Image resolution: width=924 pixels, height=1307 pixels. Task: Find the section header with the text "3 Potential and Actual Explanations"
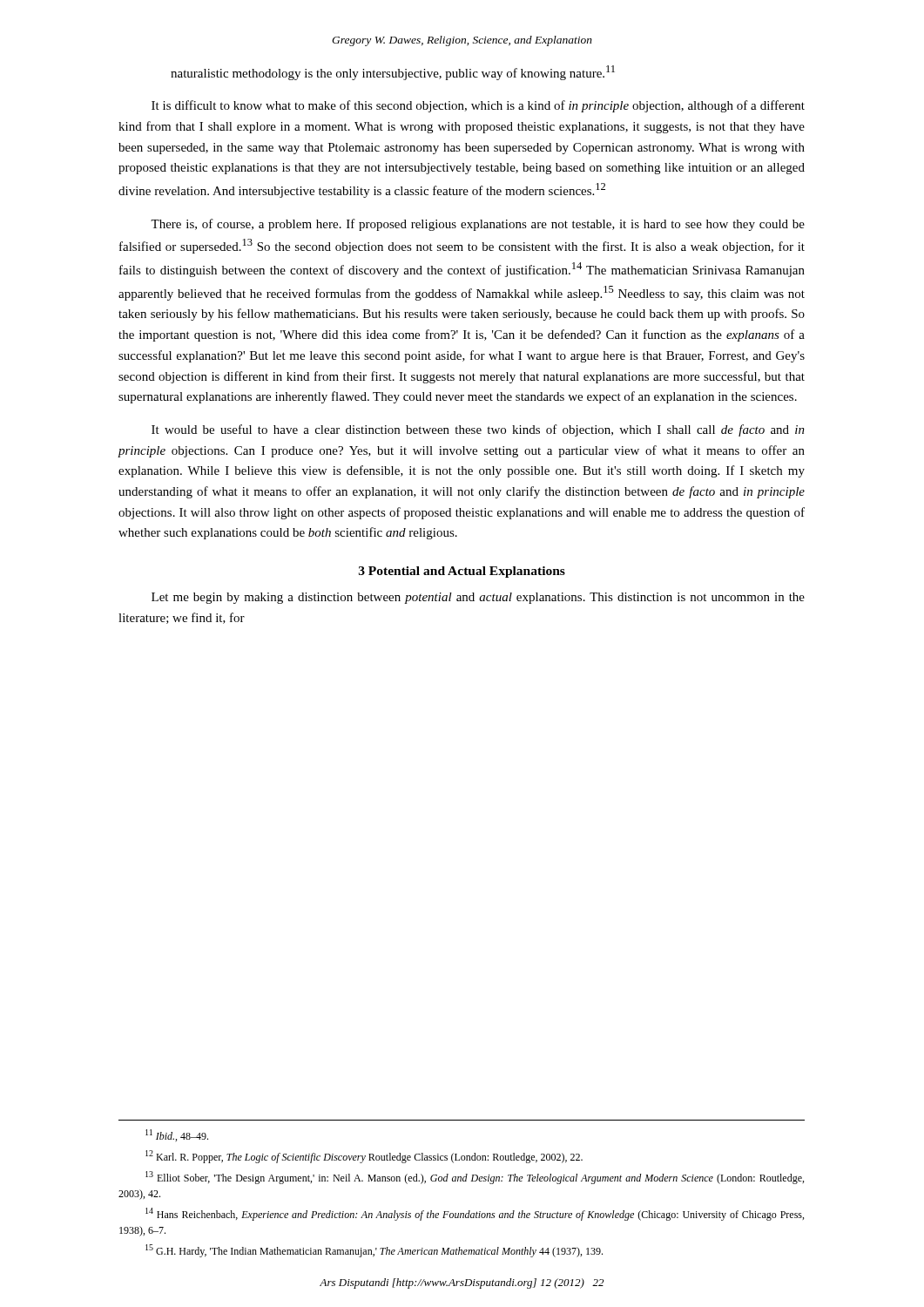tap(462, 570)
